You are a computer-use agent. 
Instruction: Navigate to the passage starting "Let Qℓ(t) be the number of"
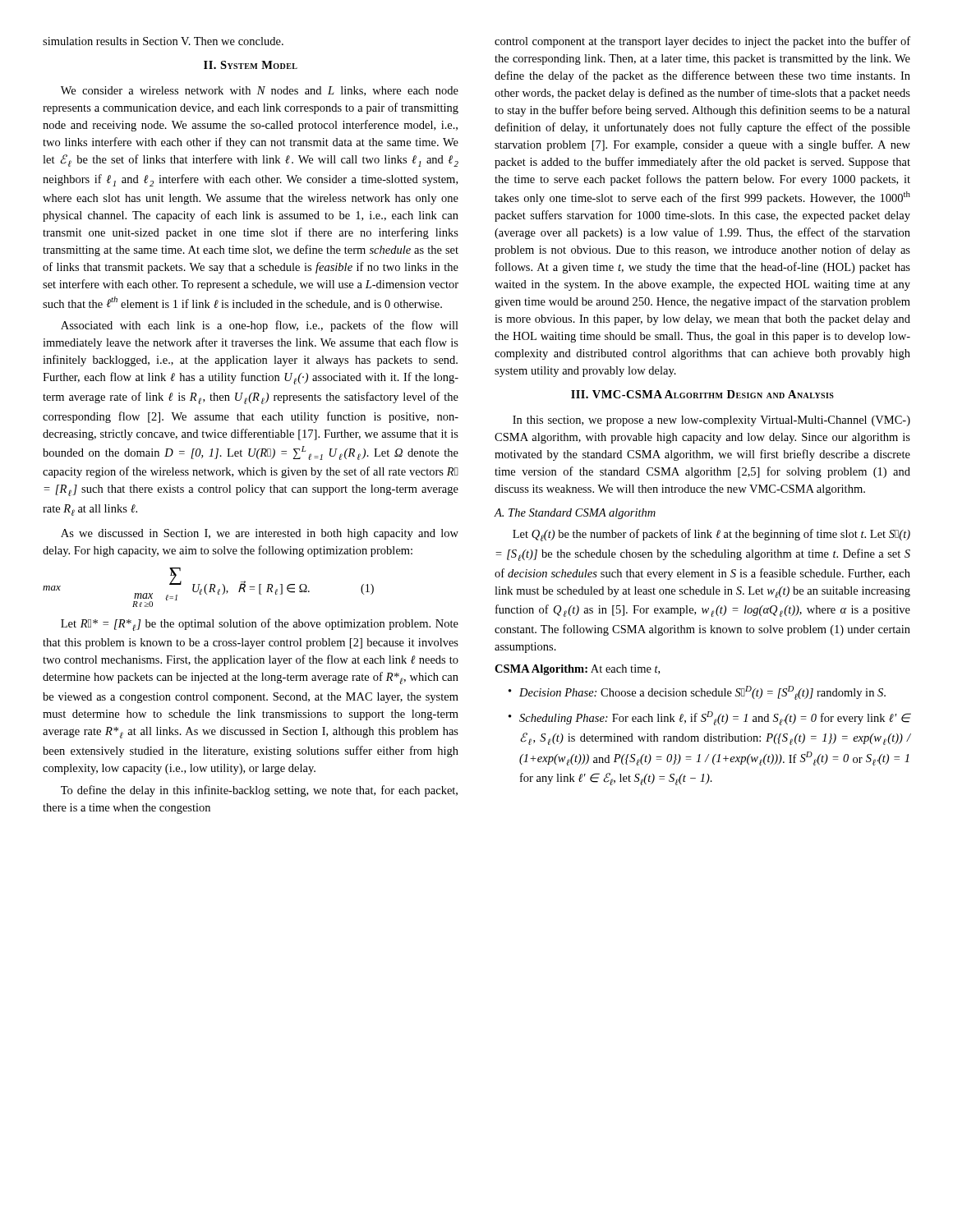pos(702,591)
